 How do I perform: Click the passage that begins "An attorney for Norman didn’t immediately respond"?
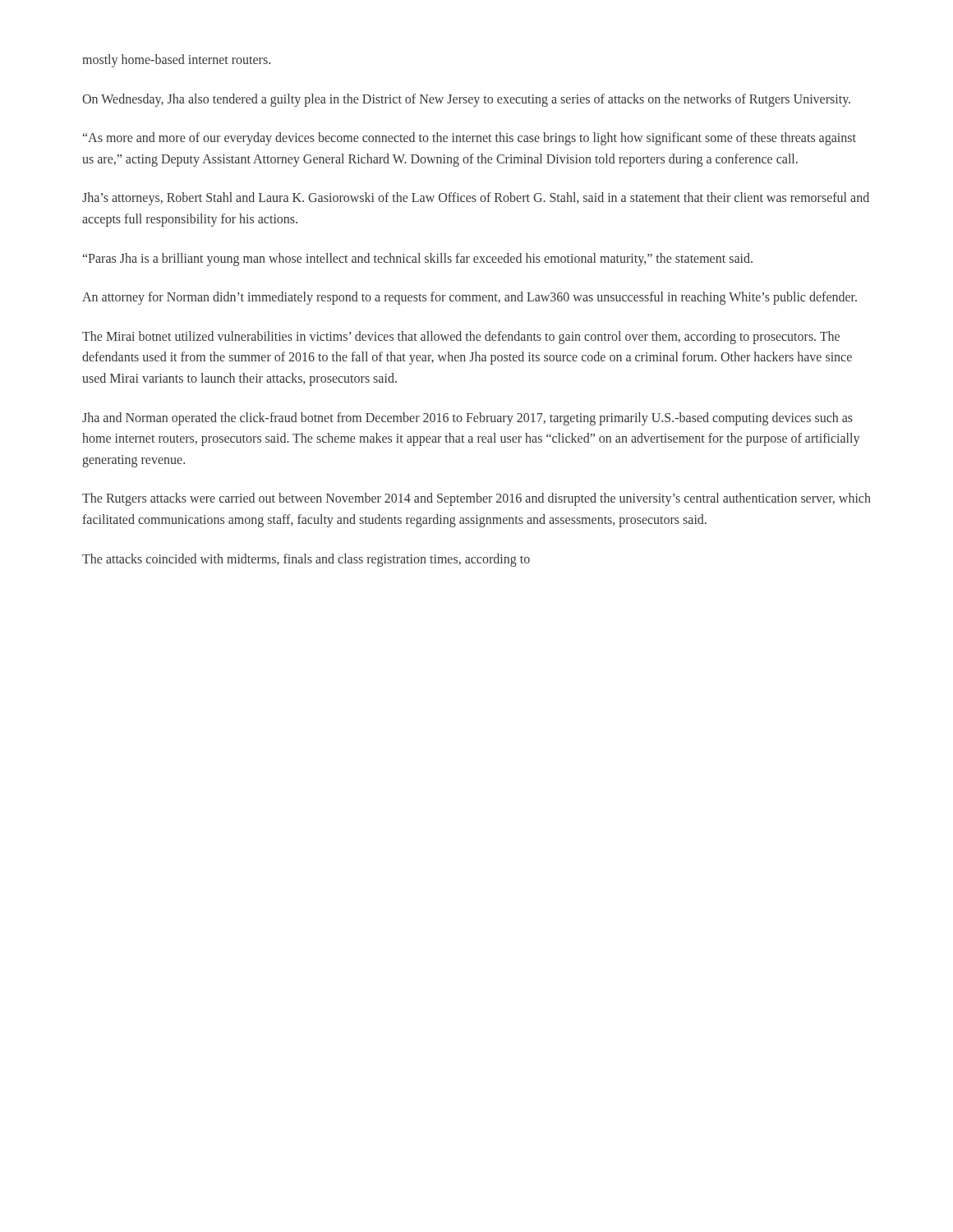click(470, 297)
